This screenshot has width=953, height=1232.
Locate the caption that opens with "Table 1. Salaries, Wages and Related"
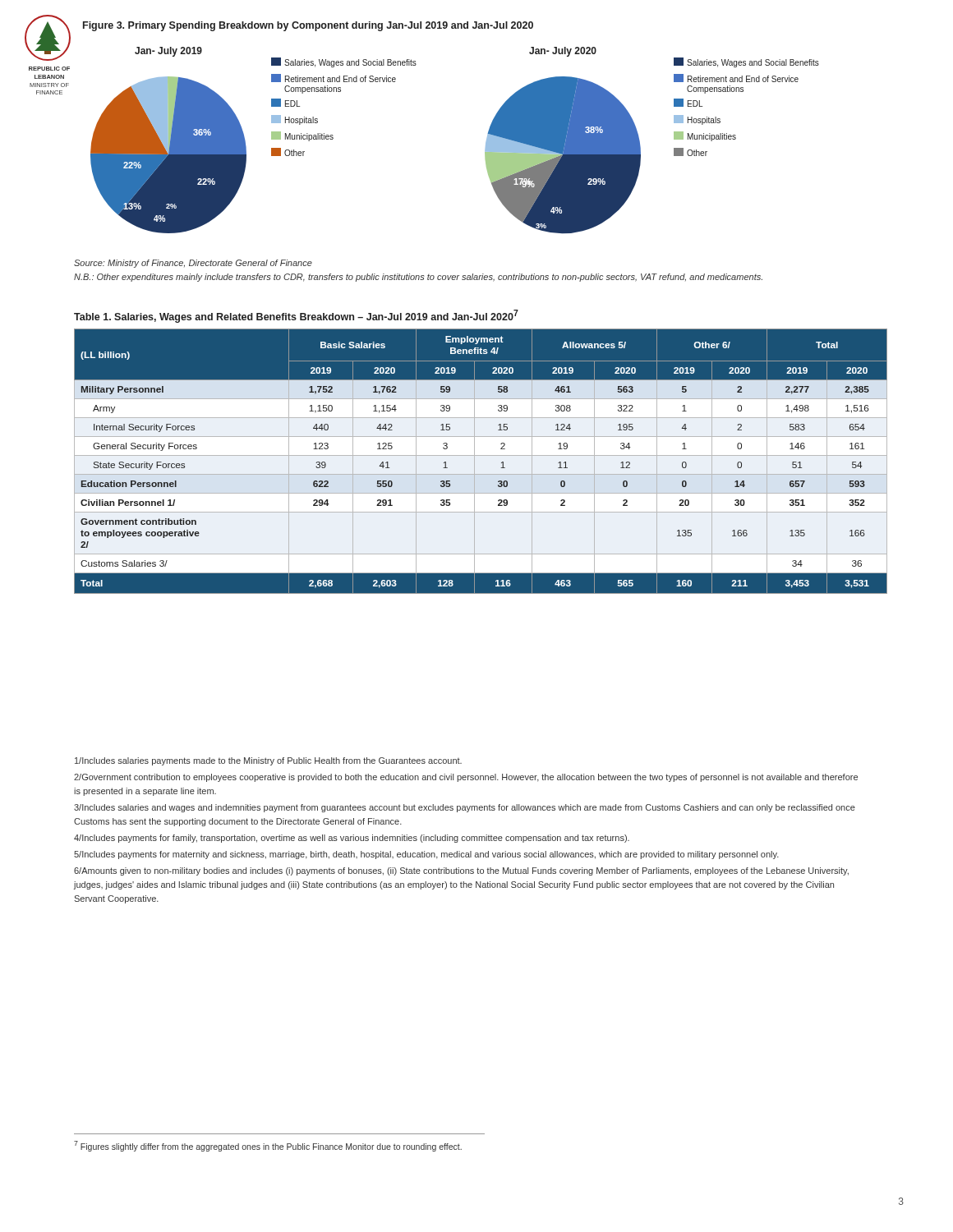tap(296, 316)
